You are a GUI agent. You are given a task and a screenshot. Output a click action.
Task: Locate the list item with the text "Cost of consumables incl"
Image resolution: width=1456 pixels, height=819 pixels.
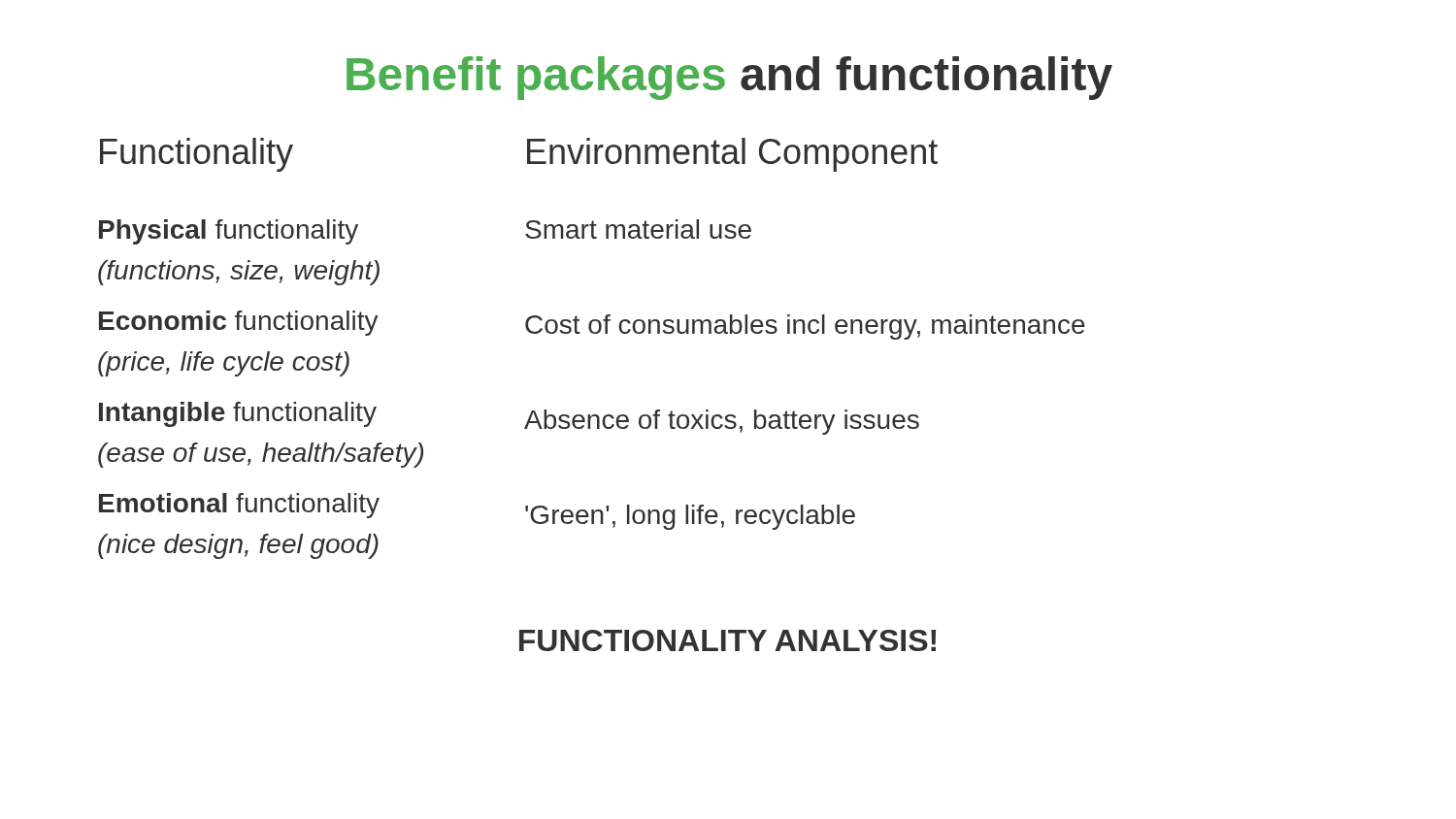[805, 324]
